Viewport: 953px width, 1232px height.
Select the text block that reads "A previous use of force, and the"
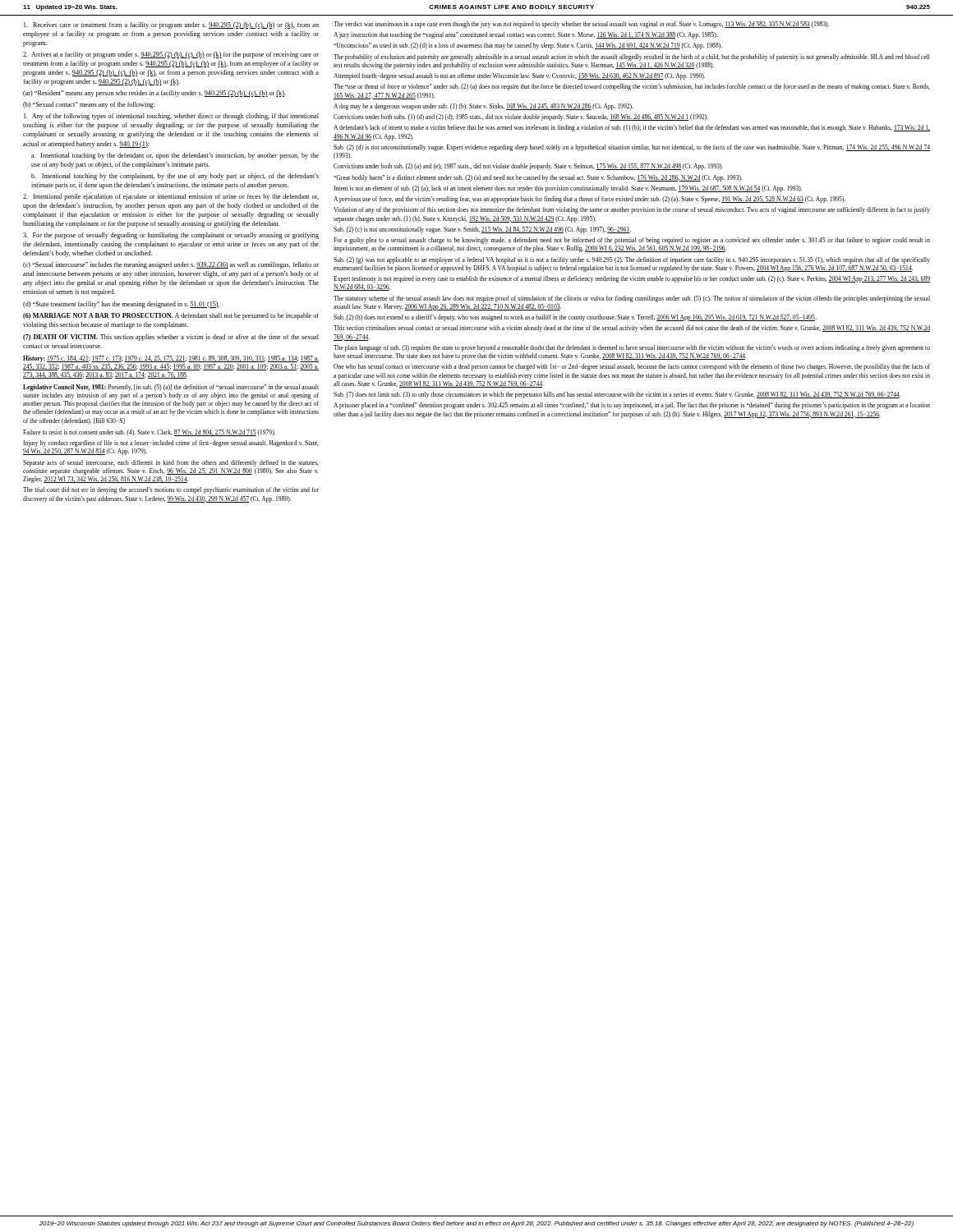632,200
